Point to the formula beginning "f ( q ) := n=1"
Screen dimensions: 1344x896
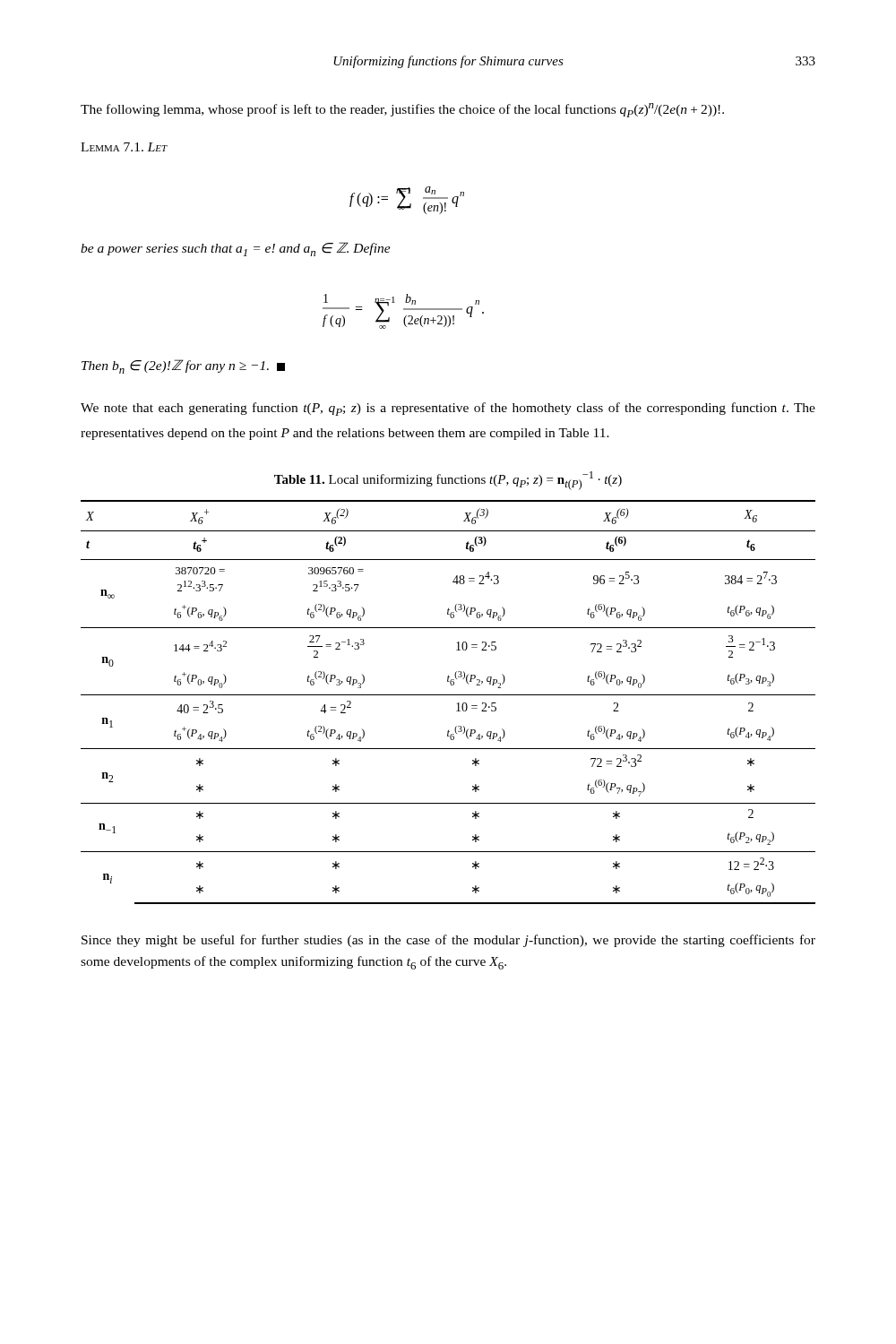pos(448,198)
